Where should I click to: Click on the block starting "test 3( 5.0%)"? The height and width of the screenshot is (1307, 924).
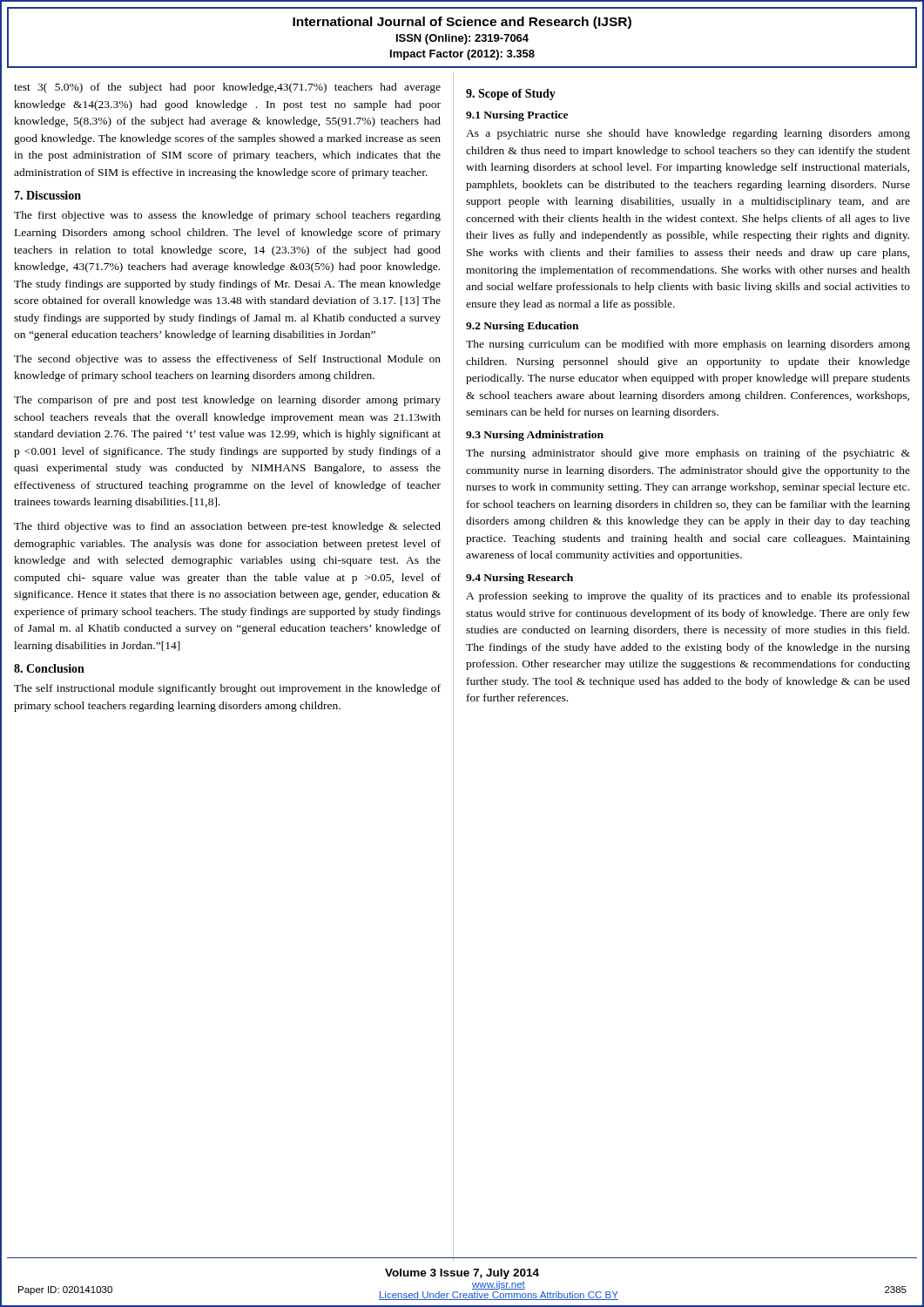(x=227, y=129)
